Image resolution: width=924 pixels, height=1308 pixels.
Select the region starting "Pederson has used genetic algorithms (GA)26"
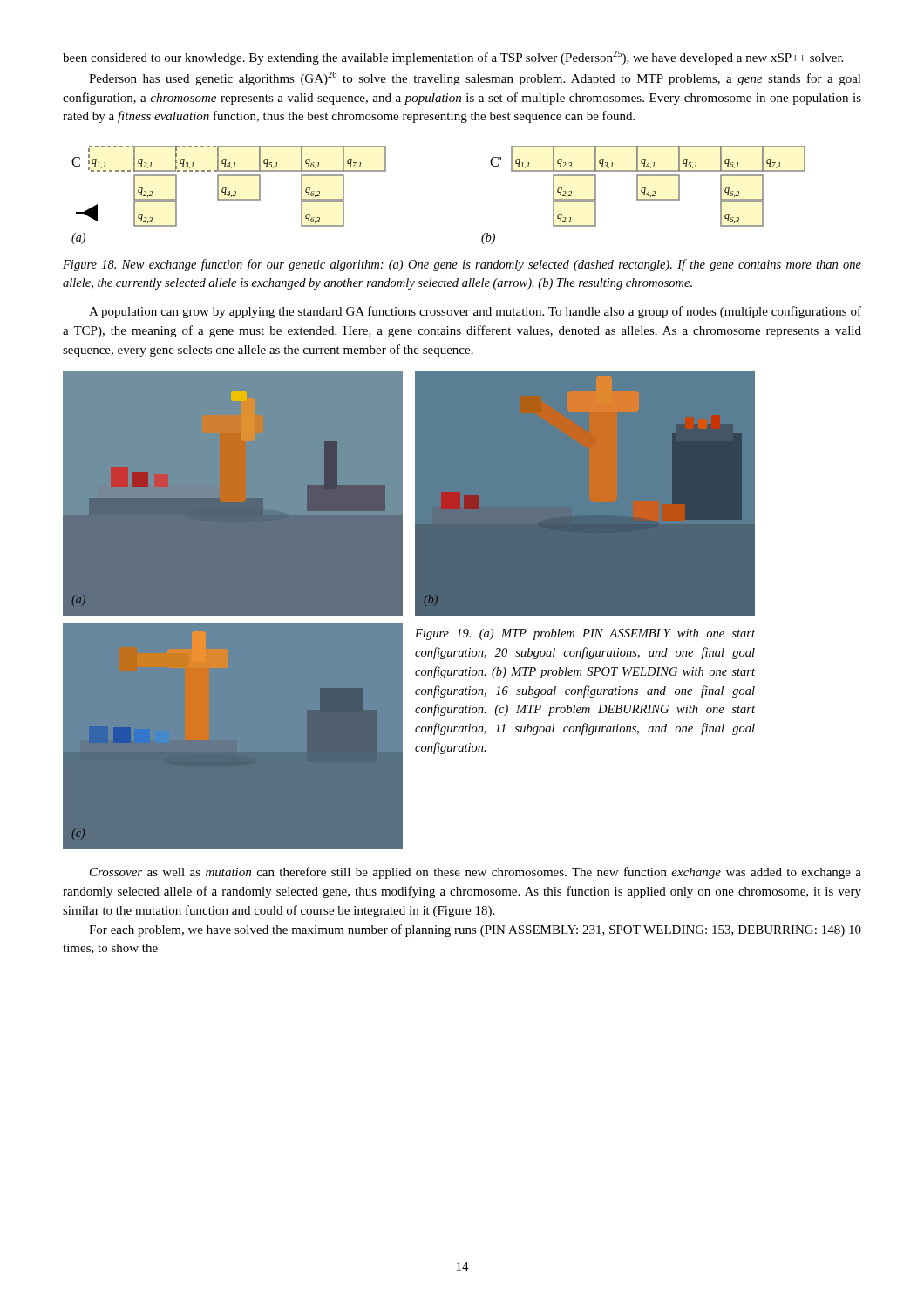462,97
